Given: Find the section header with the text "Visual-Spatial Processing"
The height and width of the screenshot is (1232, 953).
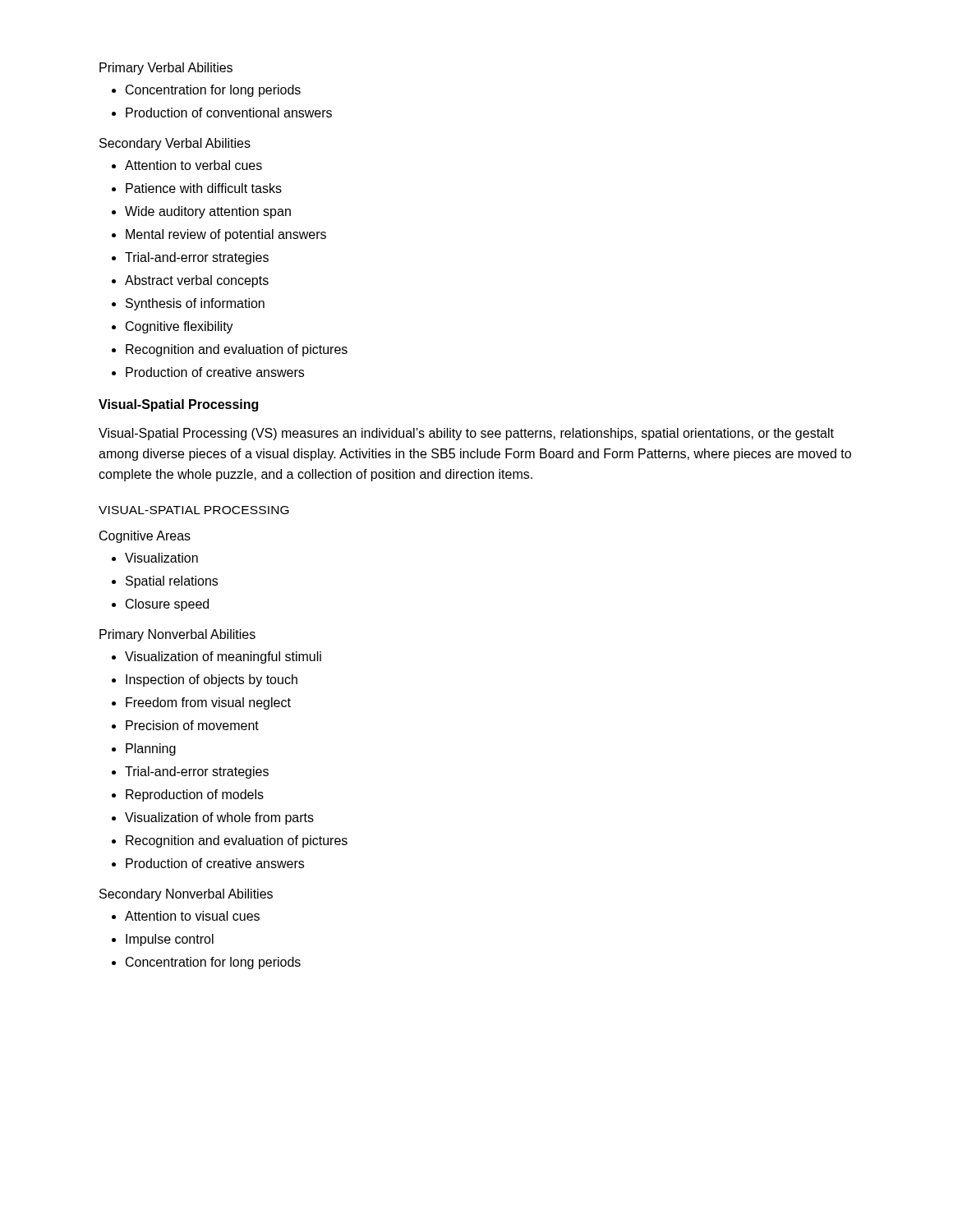Looking at the screenshot, I should [179, 405].
